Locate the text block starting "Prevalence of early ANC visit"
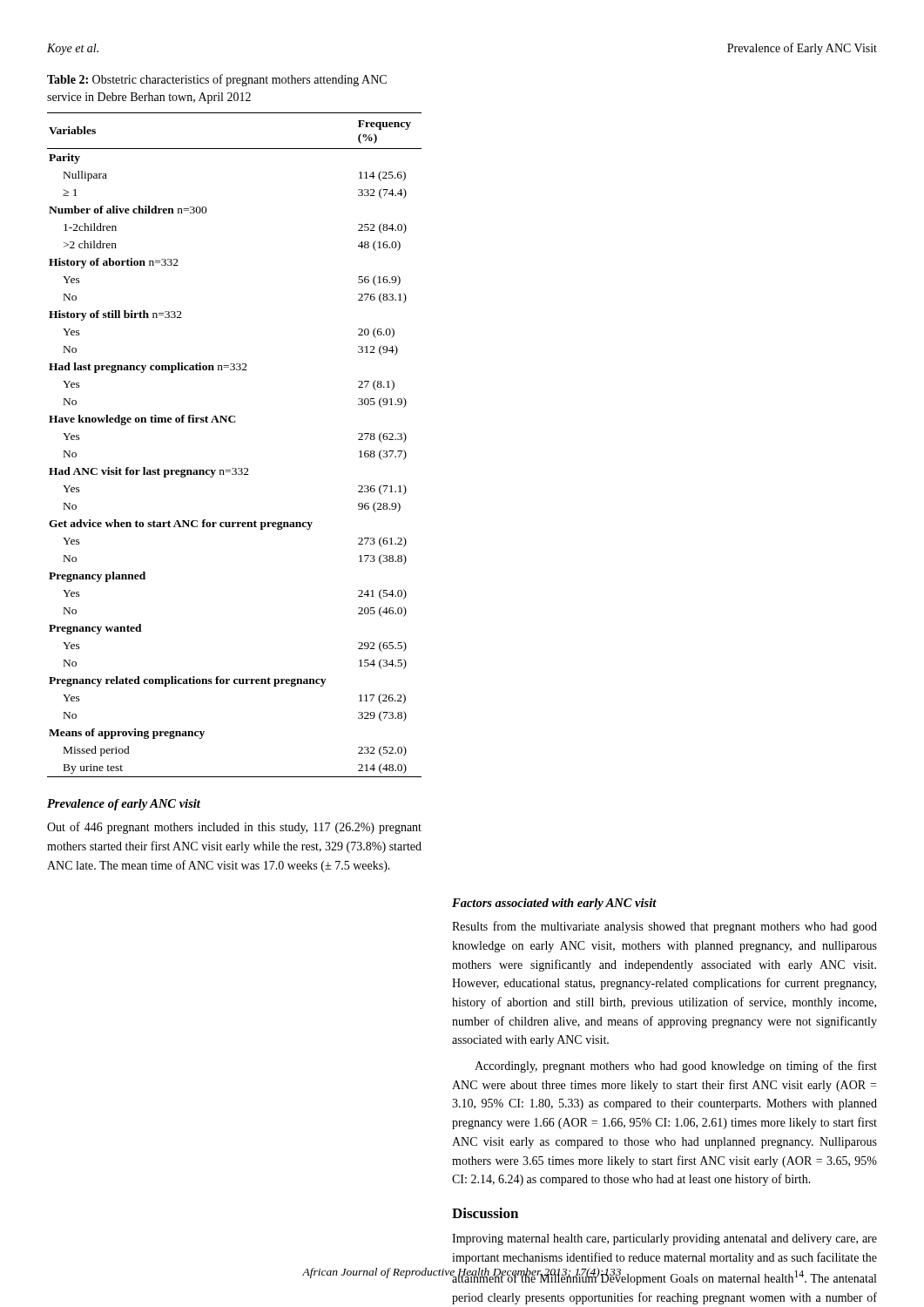Viewport: 924px width, 1307px height. click(x=124, y=804)
